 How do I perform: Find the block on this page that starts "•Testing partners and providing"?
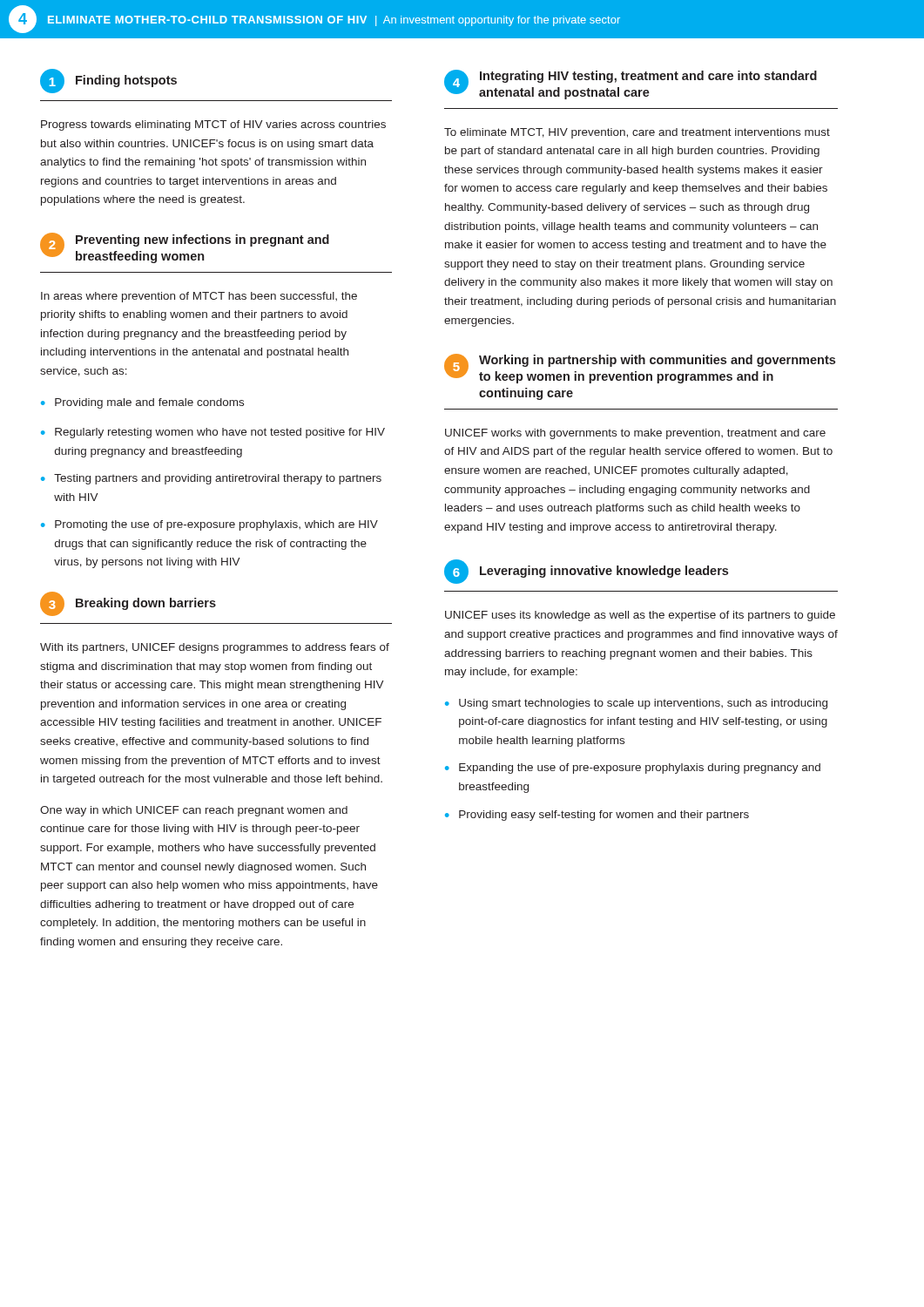216,488
